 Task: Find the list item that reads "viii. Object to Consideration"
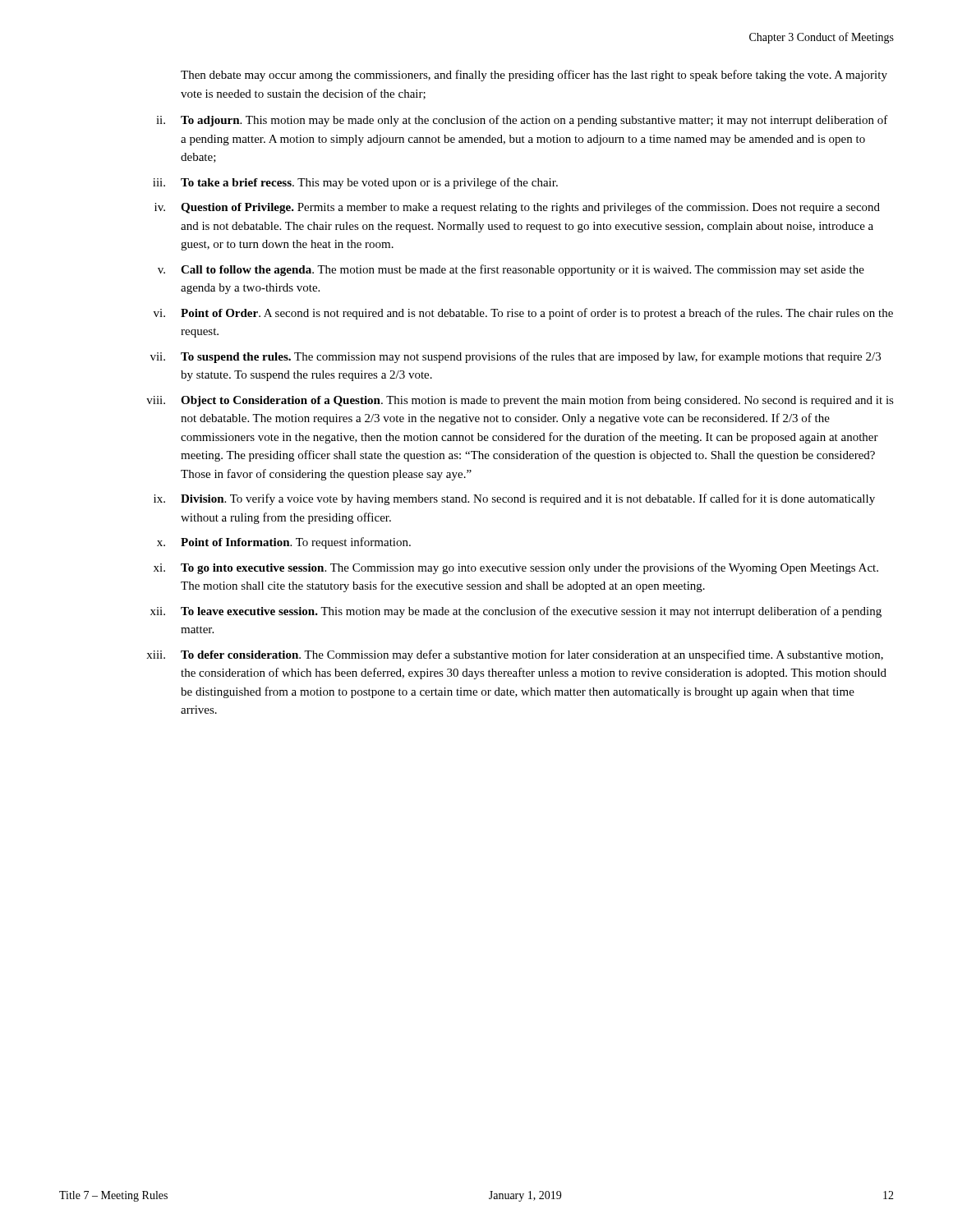point(476,437)
